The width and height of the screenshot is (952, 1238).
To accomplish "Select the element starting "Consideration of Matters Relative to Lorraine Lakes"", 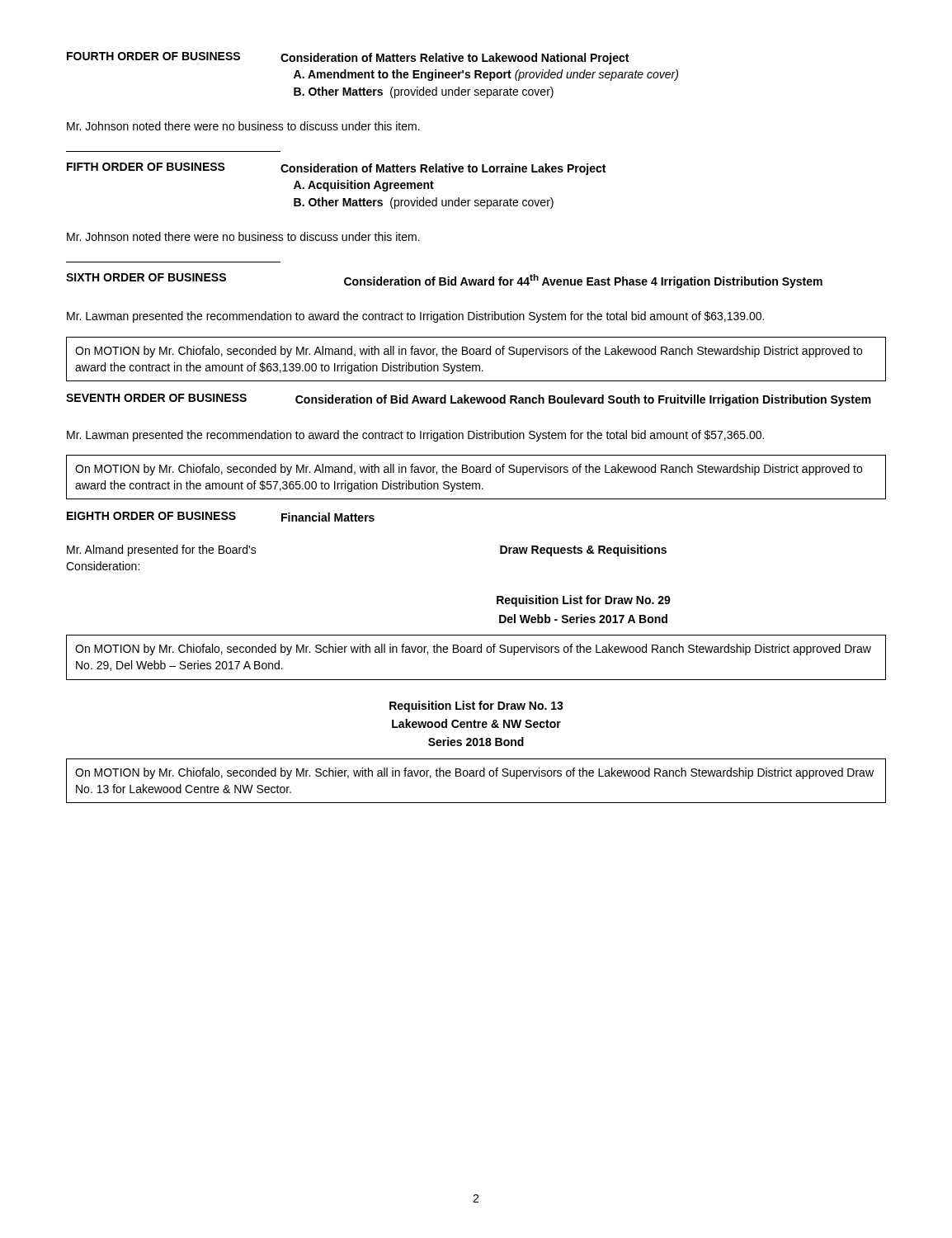I will tap(443, 185).
